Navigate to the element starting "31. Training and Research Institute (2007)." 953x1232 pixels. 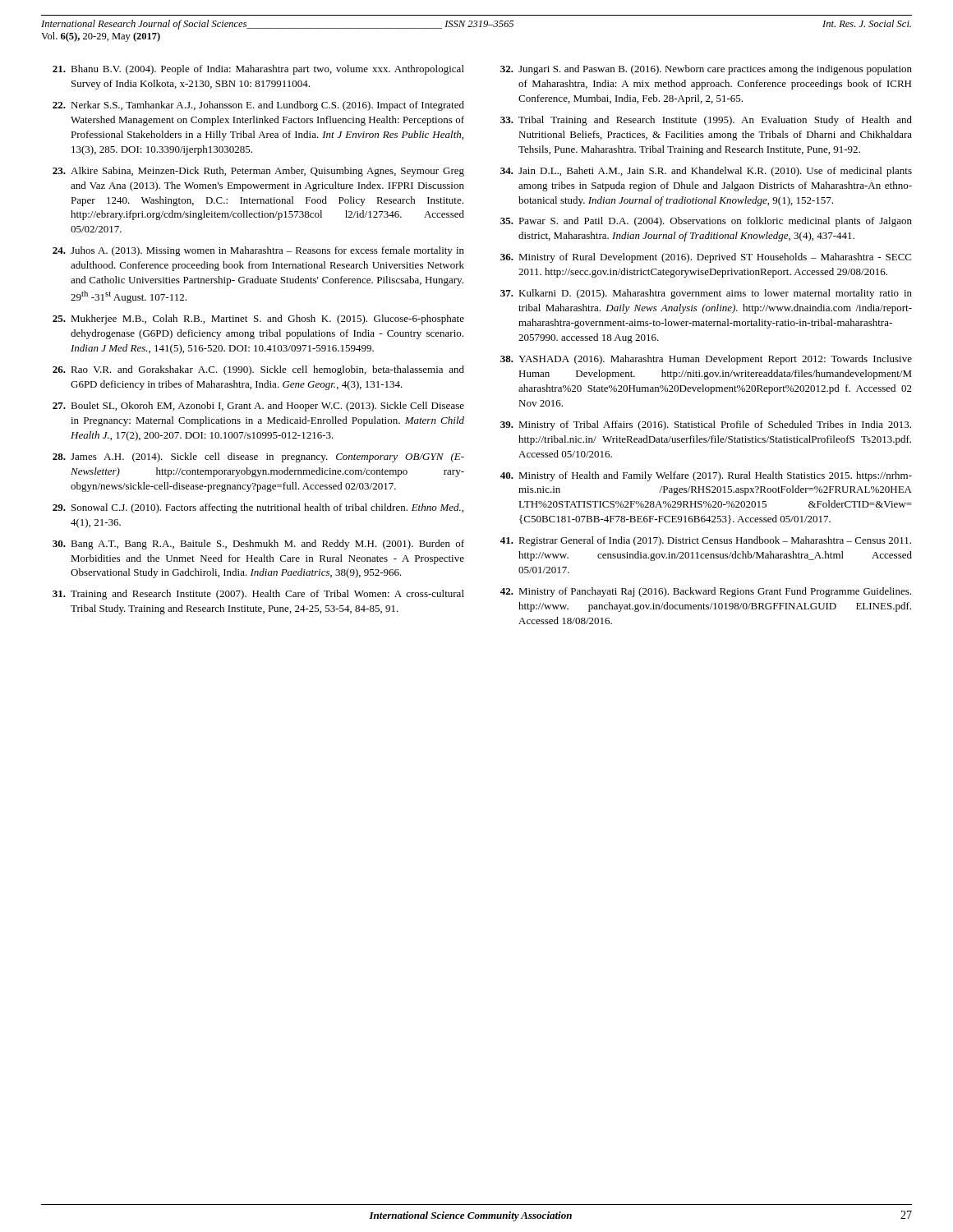pos(253,602)
